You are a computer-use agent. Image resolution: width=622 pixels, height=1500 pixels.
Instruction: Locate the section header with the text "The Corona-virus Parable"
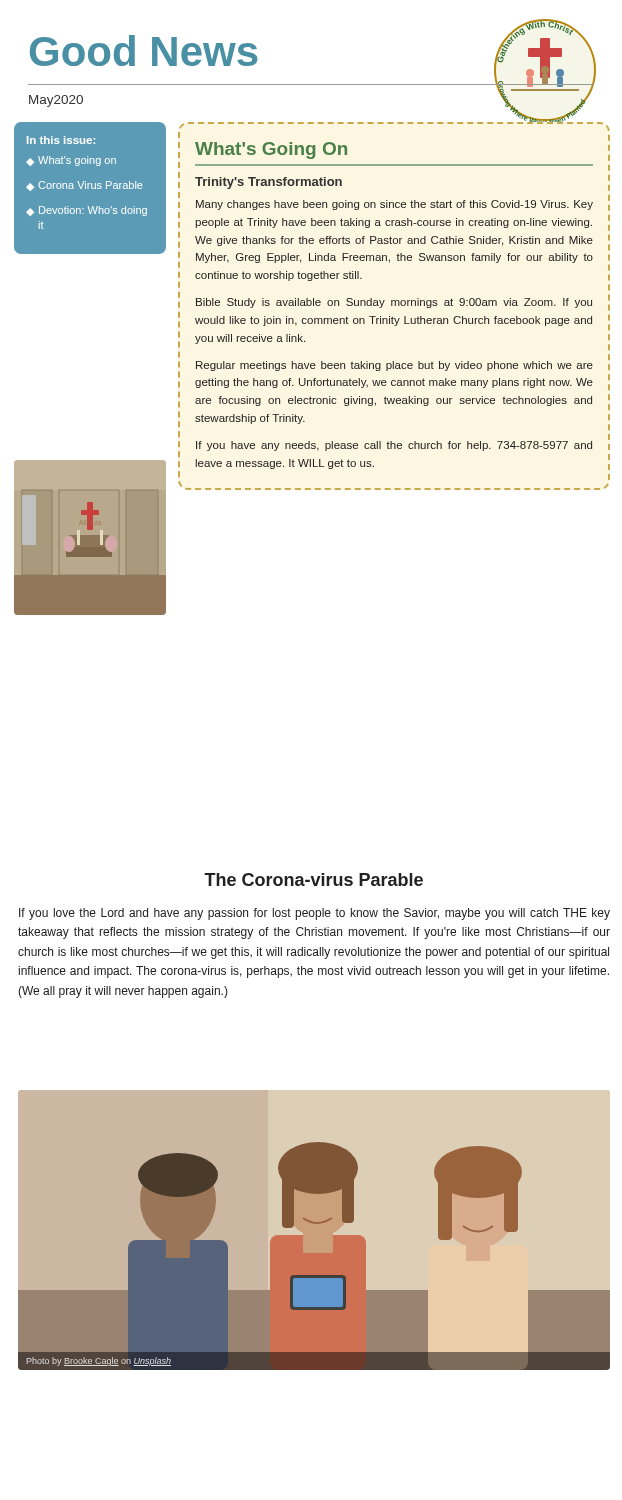pyautogui.click(x=314, y=880)
